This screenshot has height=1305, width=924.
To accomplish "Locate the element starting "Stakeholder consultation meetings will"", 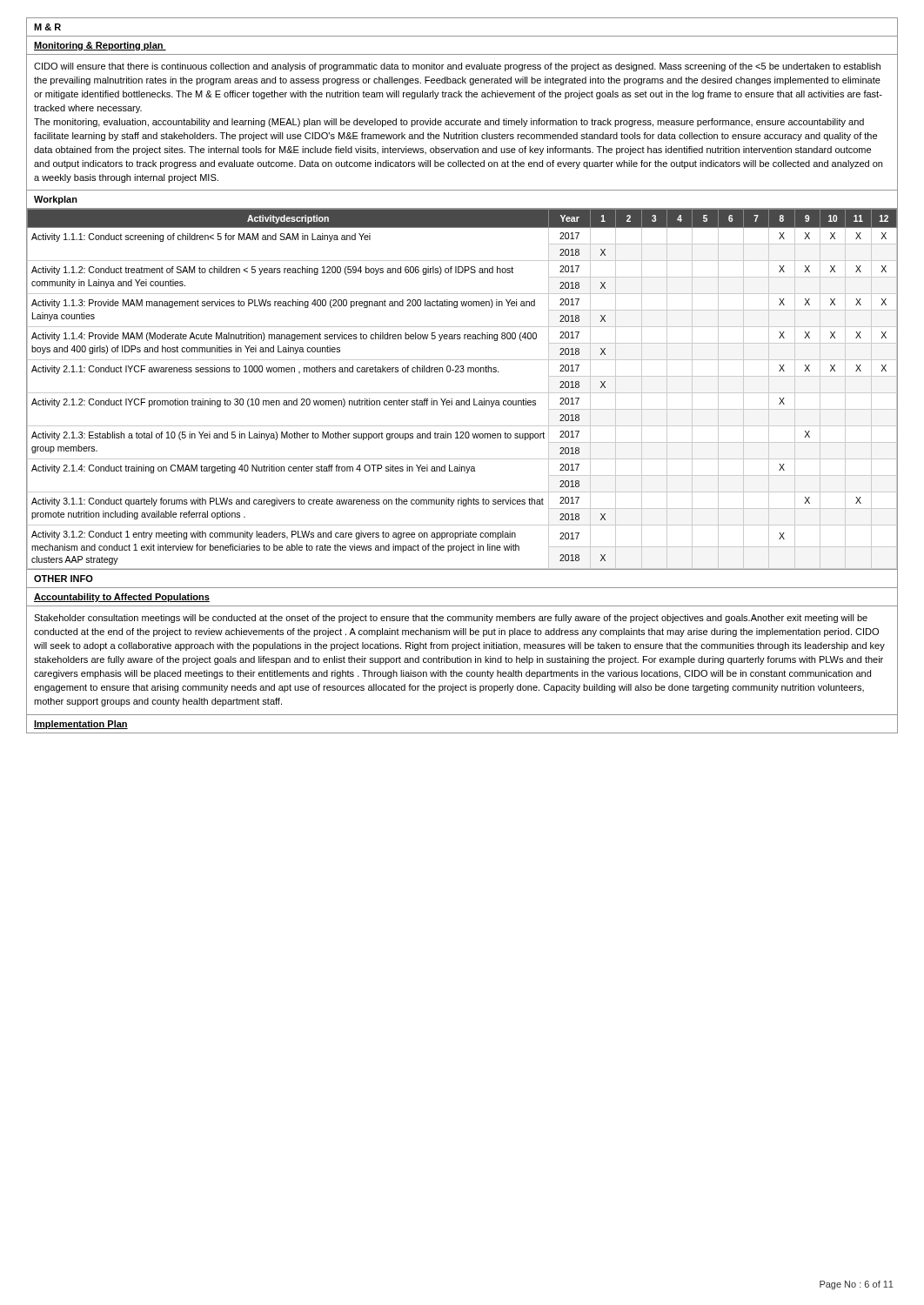I will tap(459, 659).
